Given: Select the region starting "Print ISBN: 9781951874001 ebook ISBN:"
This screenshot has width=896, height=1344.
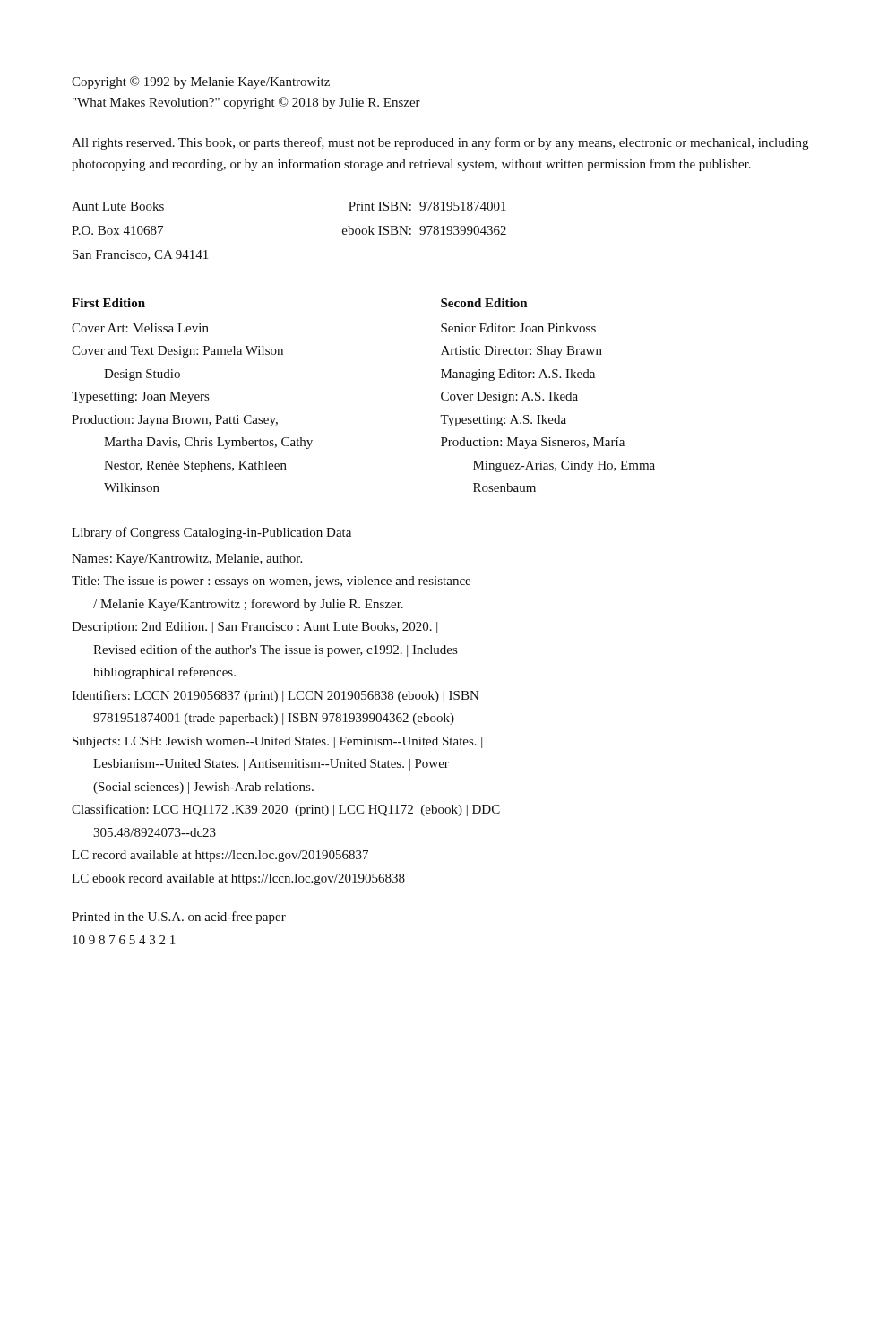Looking at the screenshot, I should (x=415, y=219).
